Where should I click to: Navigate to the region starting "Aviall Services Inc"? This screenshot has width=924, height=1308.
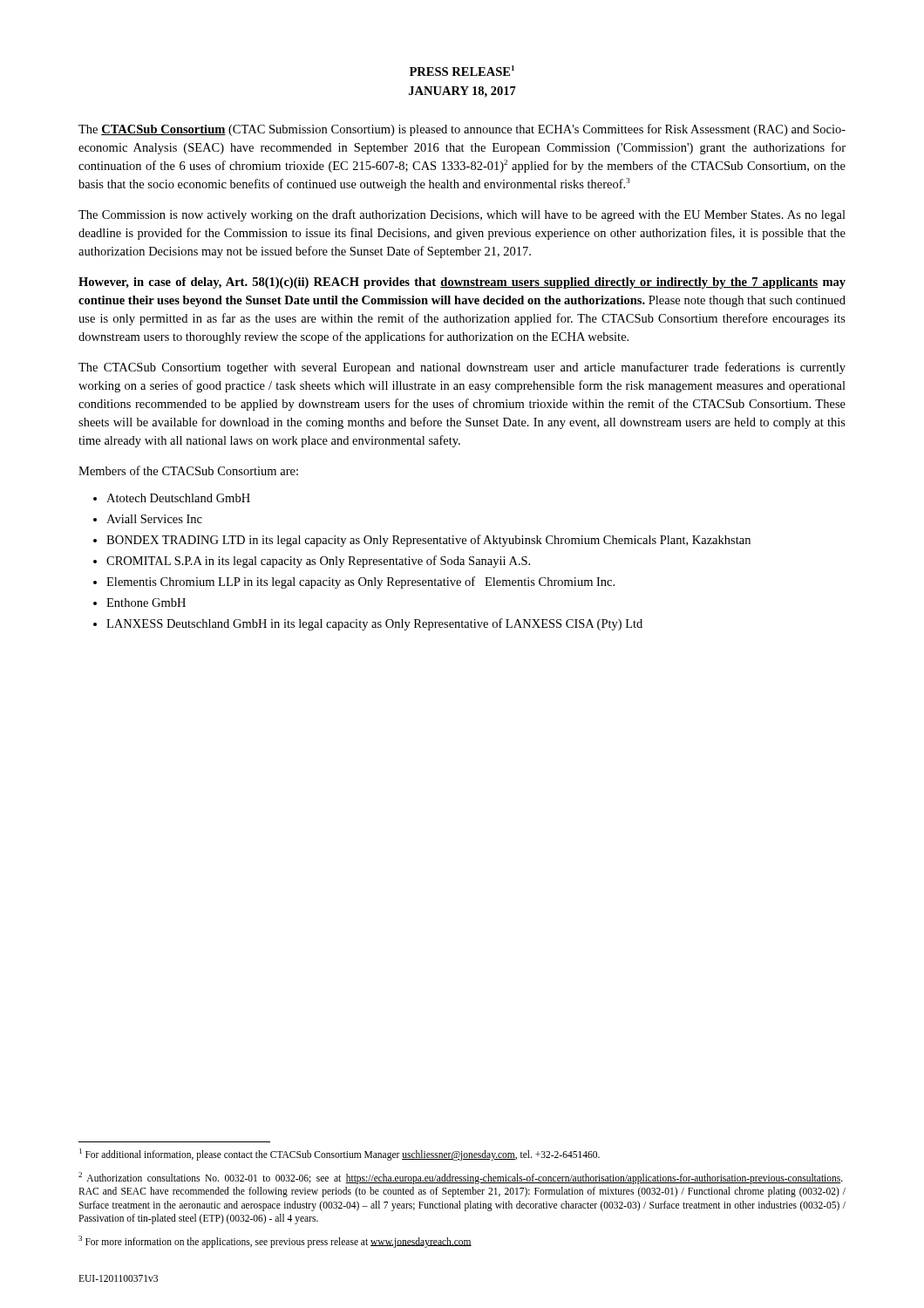pos(154,519)
